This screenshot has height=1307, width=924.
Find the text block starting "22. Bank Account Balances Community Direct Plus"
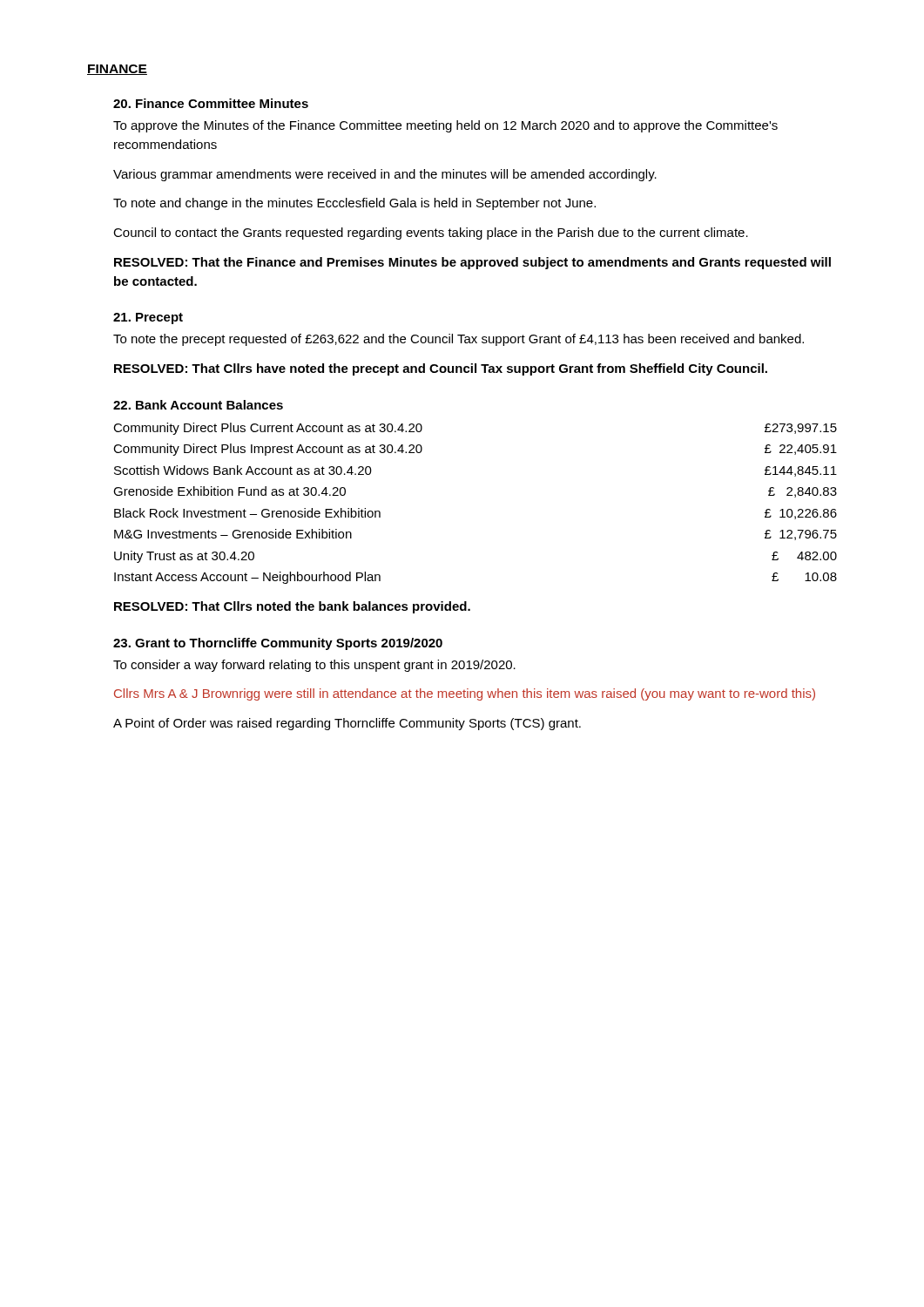tap(198, 405)
